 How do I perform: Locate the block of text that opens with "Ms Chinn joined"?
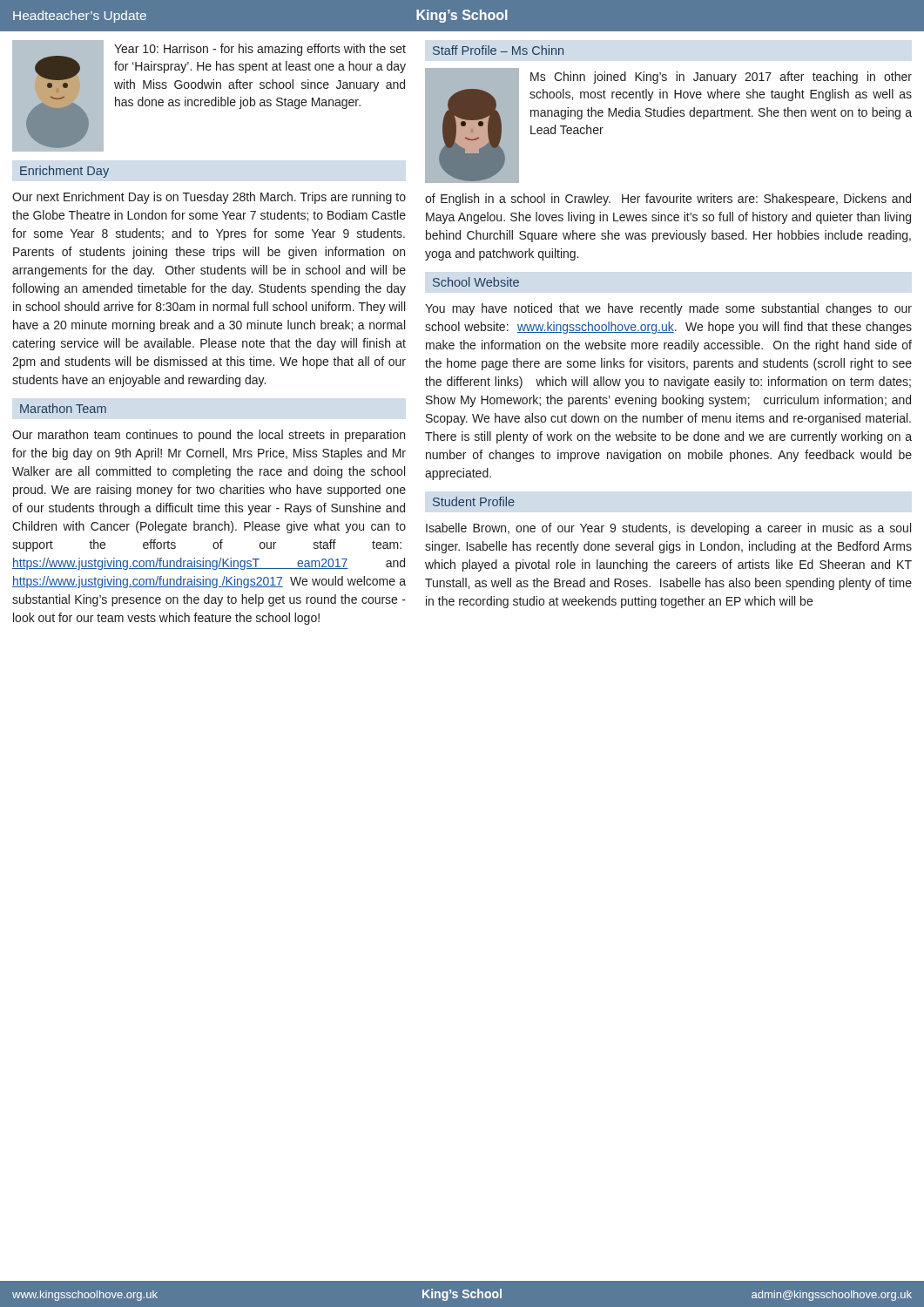tap(721, 103)
